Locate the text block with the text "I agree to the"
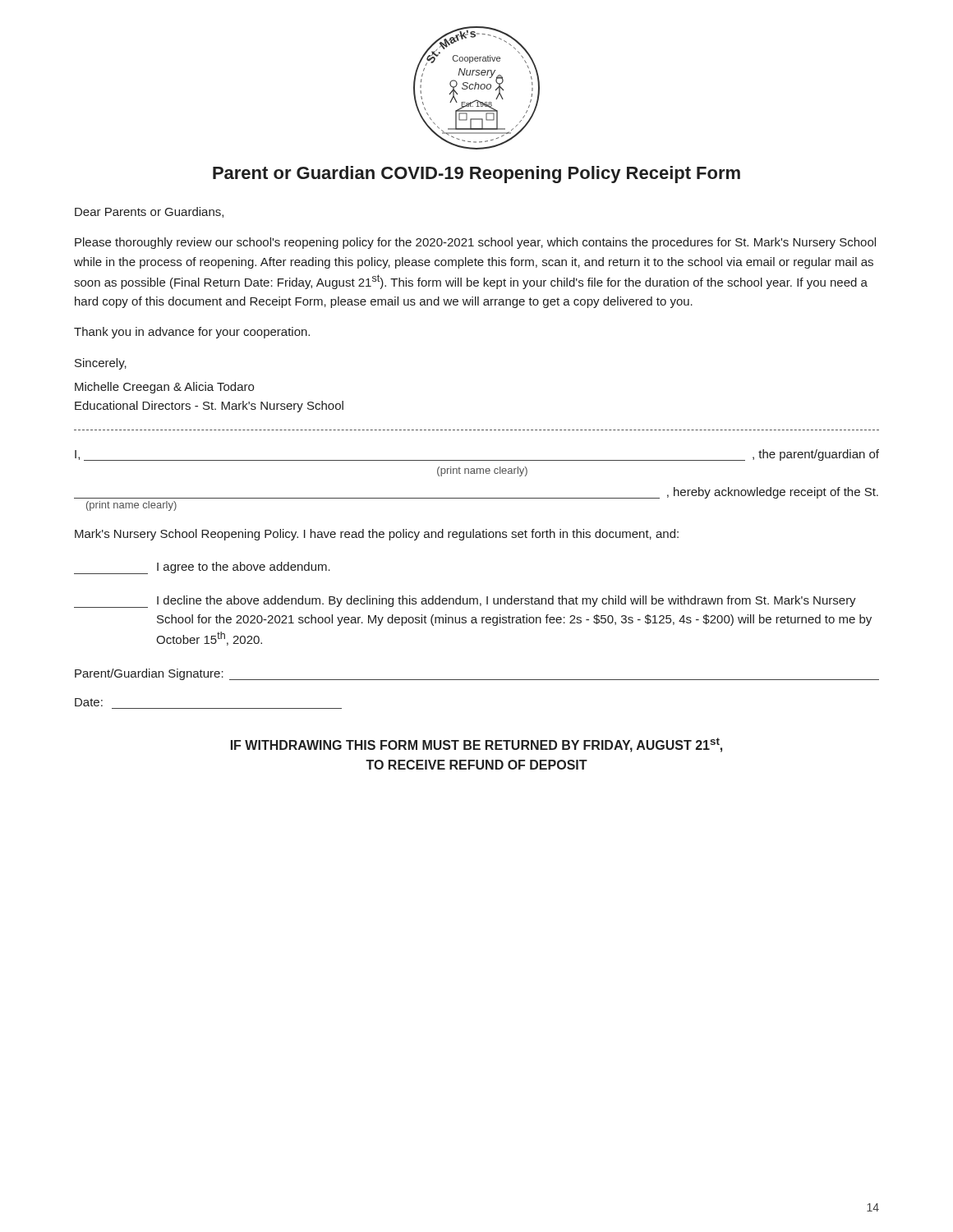The width and height of the screenshot is (953, 1232). [x=202, y=566]
